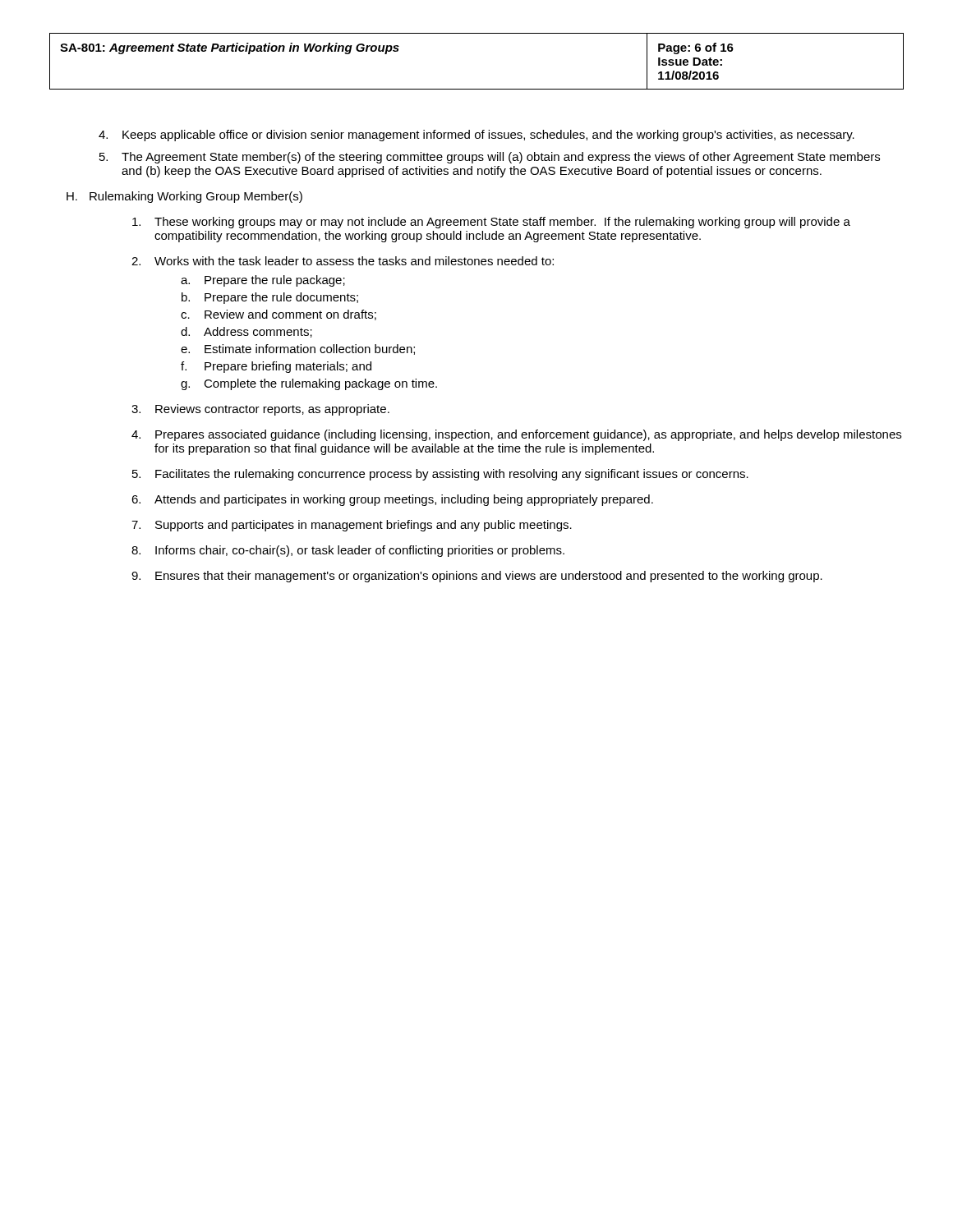
Task: Click on the block starting "c. Review and"
Action: [x=279, y=315]
